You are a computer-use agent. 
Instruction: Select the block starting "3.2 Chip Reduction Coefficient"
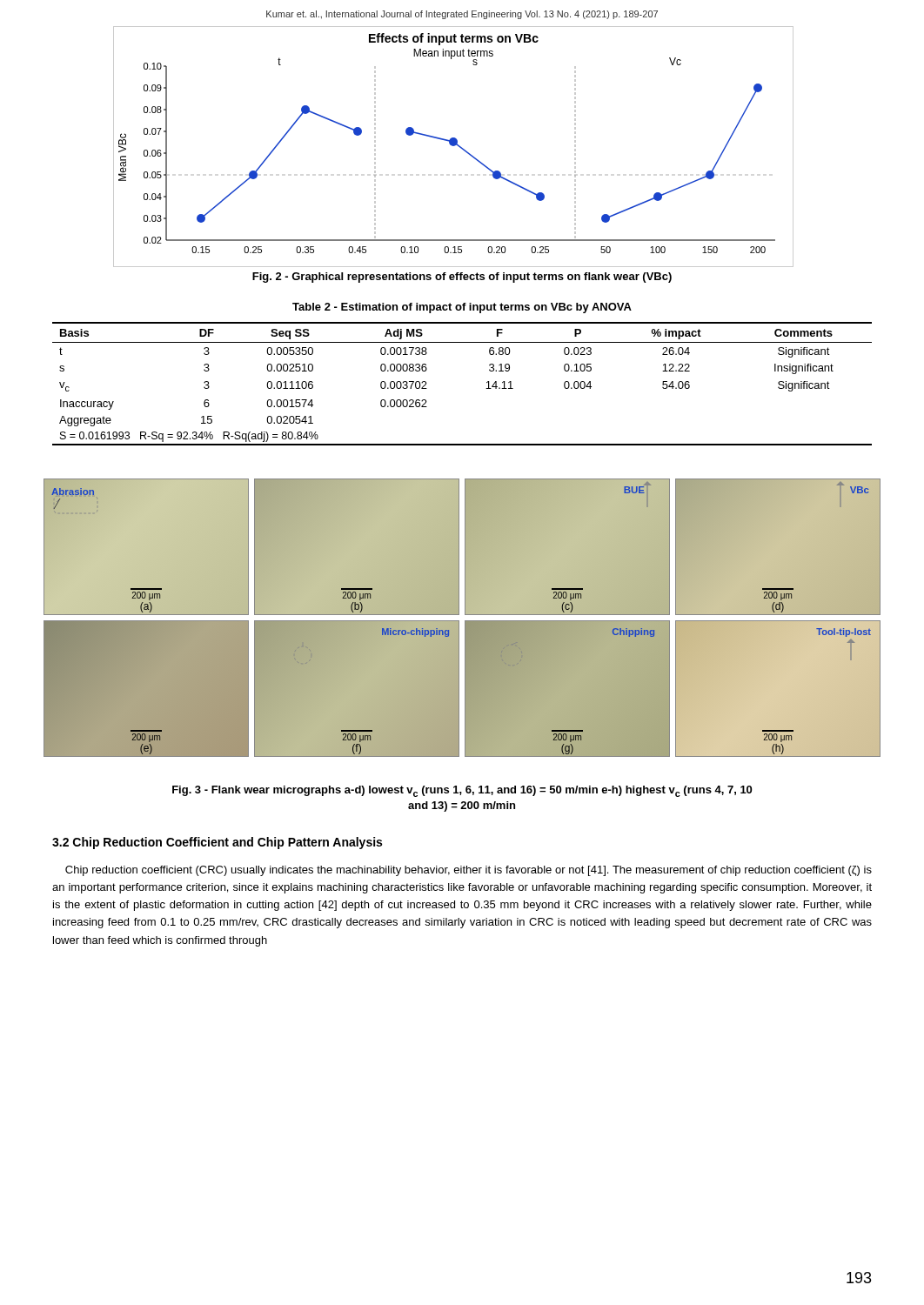217,842
